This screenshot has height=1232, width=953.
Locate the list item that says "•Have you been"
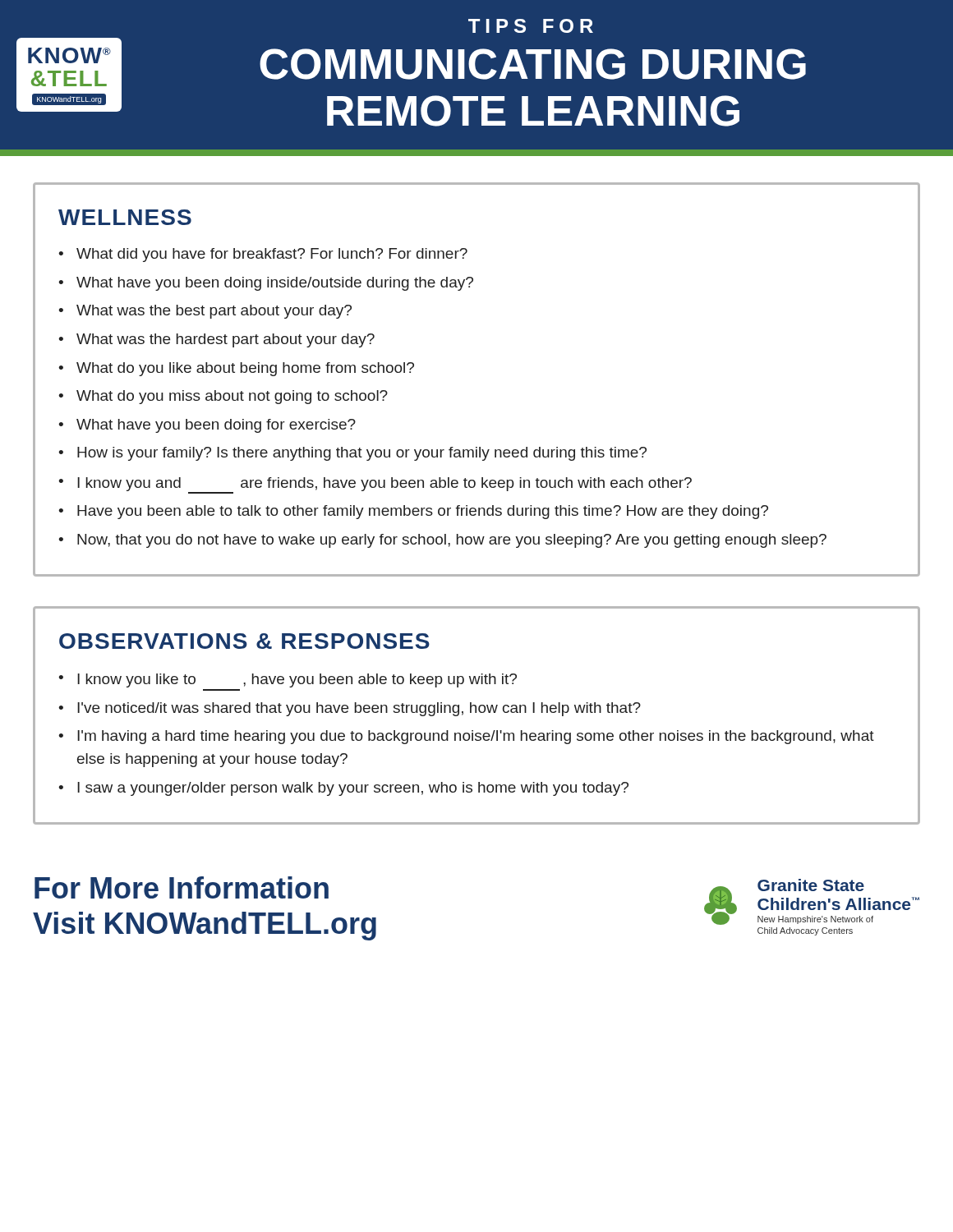click(414, 511)
